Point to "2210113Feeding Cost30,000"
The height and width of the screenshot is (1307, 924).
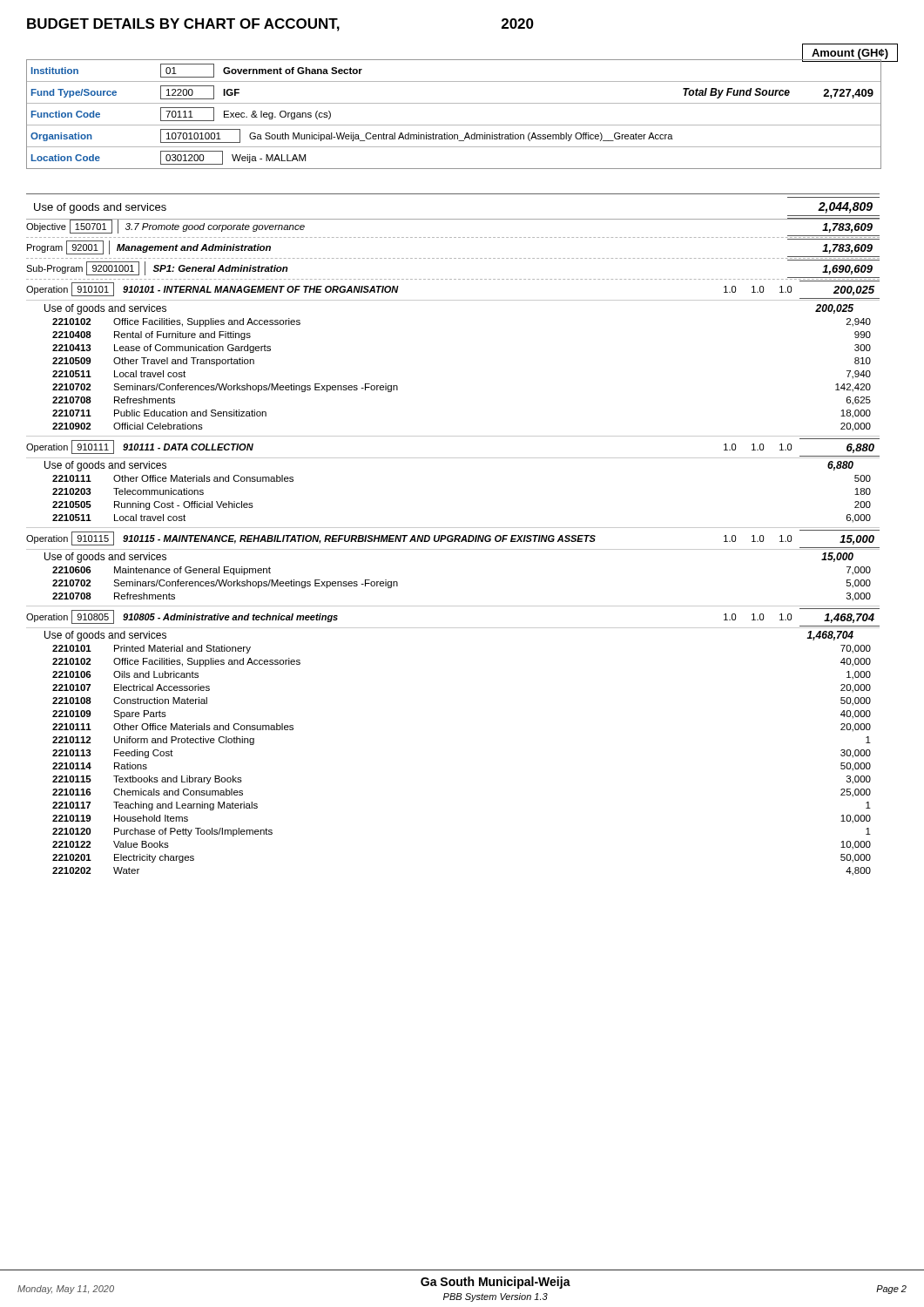66,753
